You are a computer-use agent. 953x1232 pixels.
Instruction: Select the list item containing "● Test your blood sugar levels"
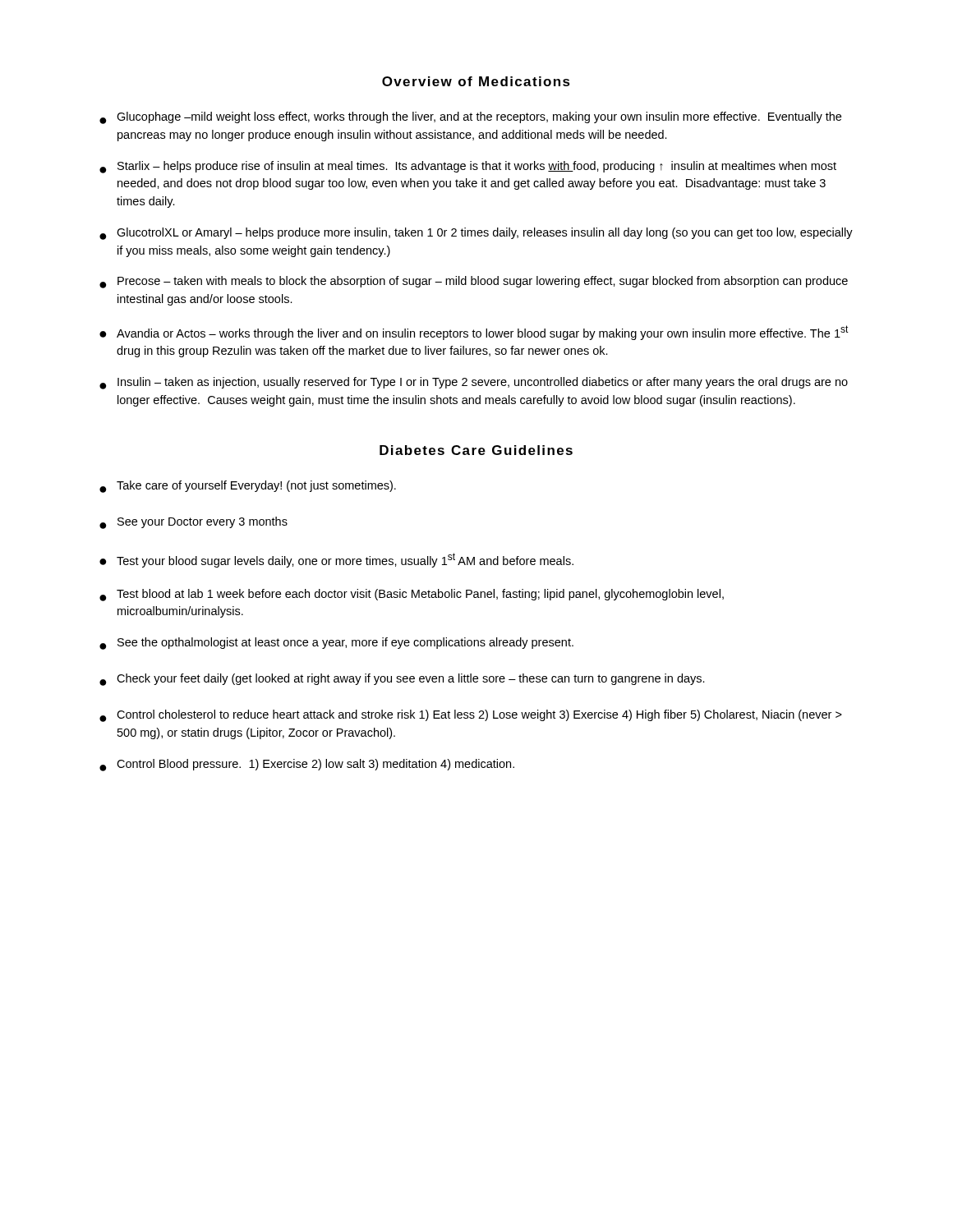476,561
